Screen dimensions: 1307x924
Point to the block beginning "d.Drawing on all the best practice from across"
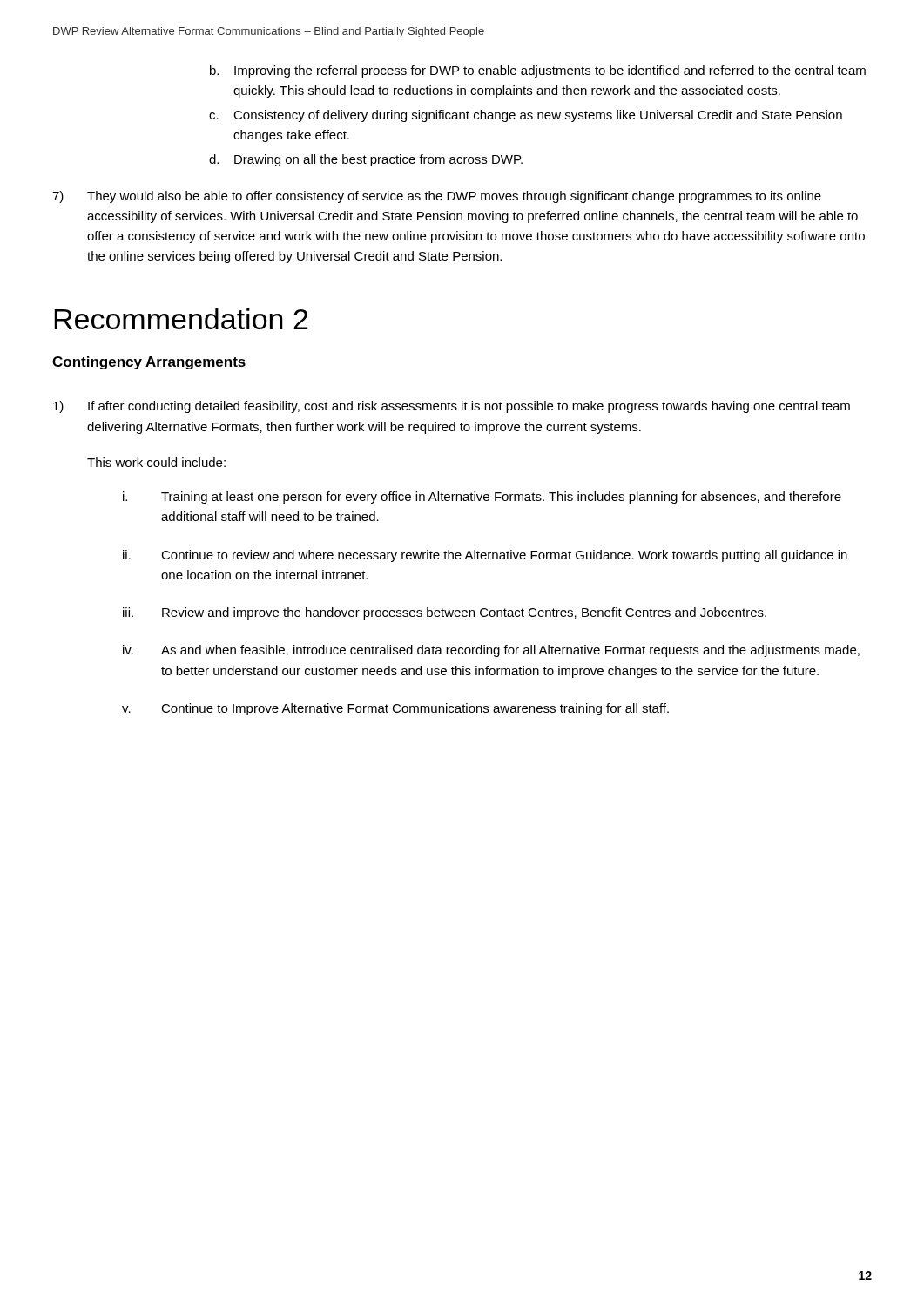pos(366,160)
